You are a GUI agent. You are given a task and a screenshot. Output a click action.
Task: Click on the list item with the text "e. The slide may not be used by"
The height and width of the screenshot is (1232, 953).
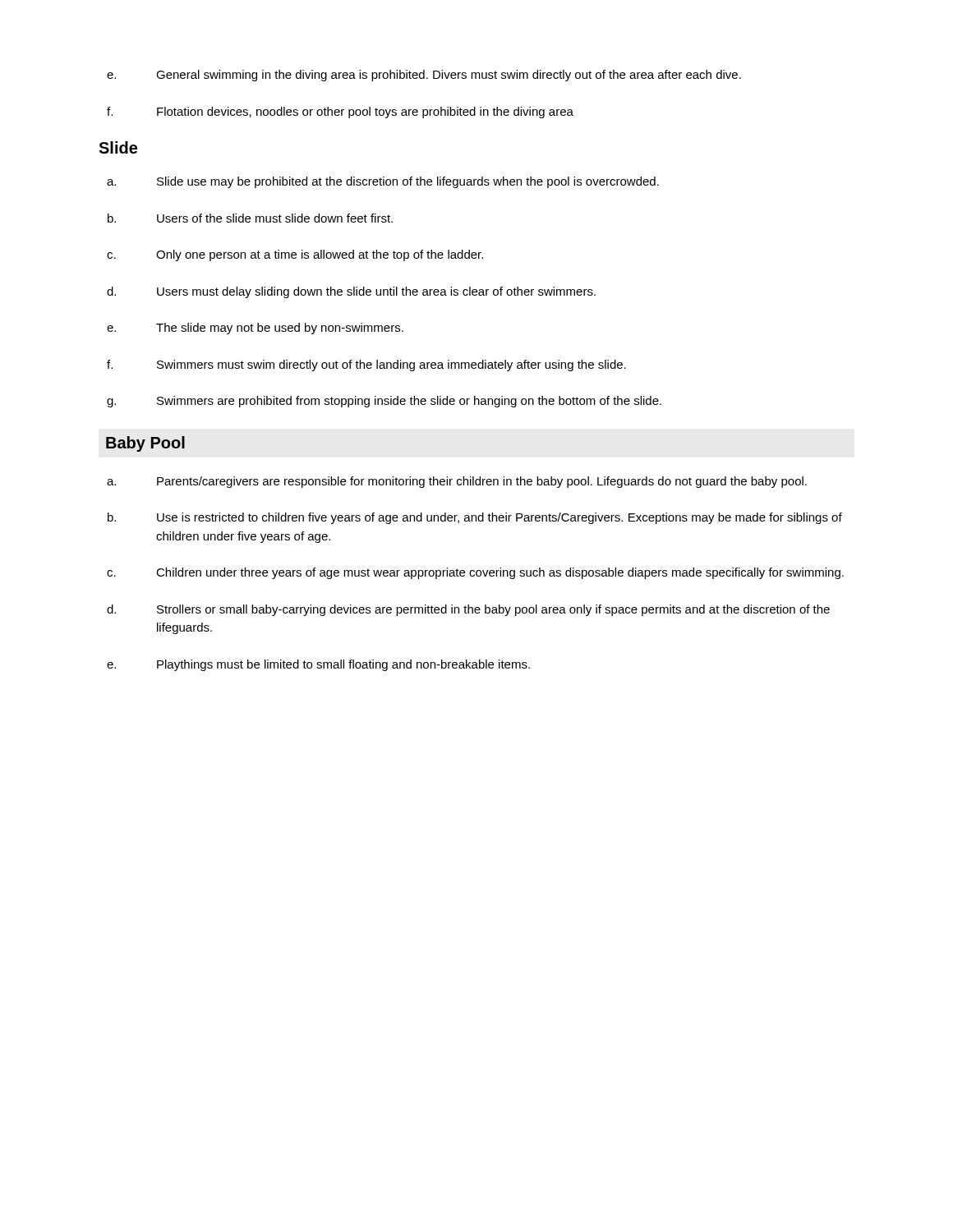(x=255, y=329)
